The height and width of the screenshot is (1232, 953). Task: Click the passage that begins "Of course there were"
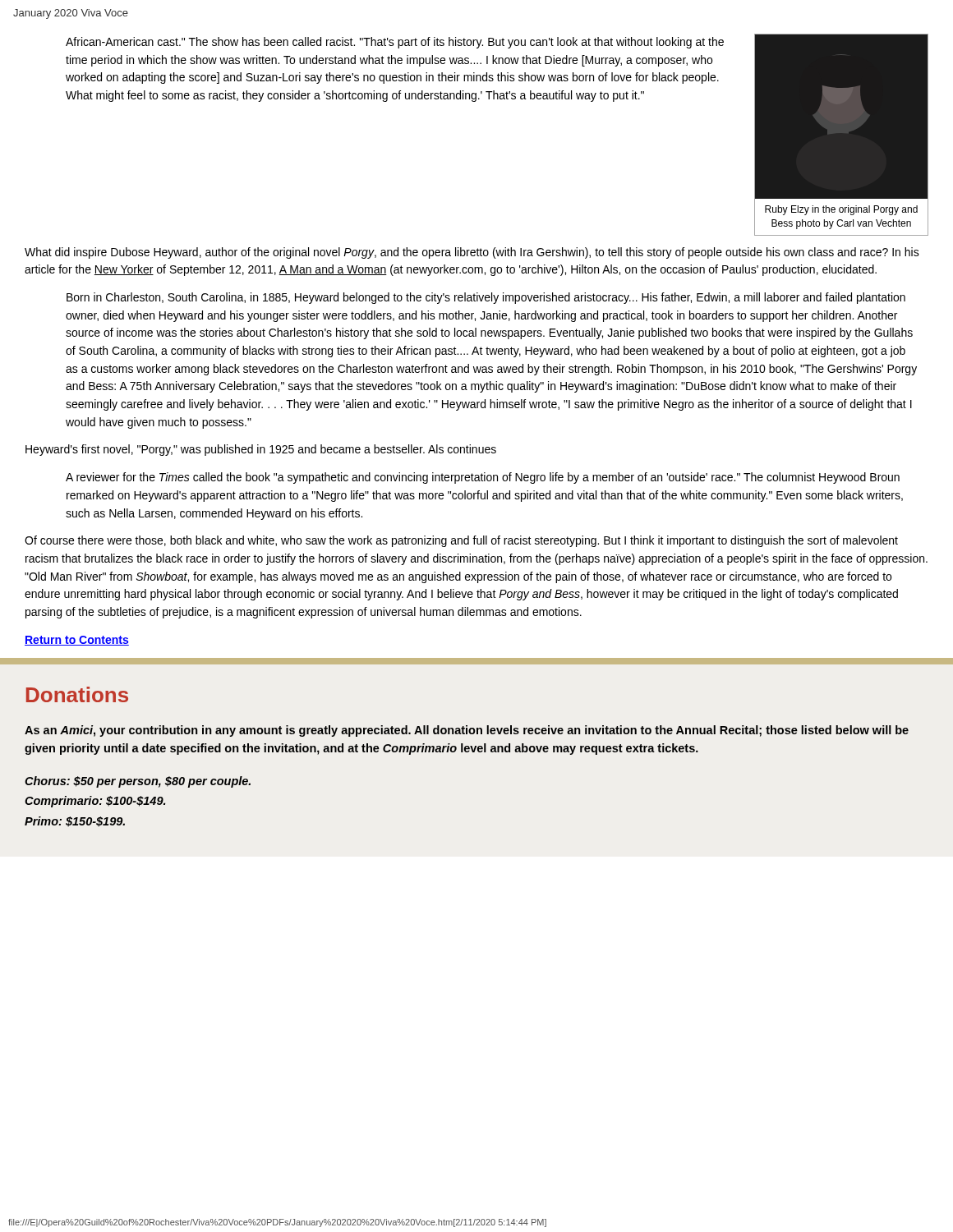coord(476,576)
